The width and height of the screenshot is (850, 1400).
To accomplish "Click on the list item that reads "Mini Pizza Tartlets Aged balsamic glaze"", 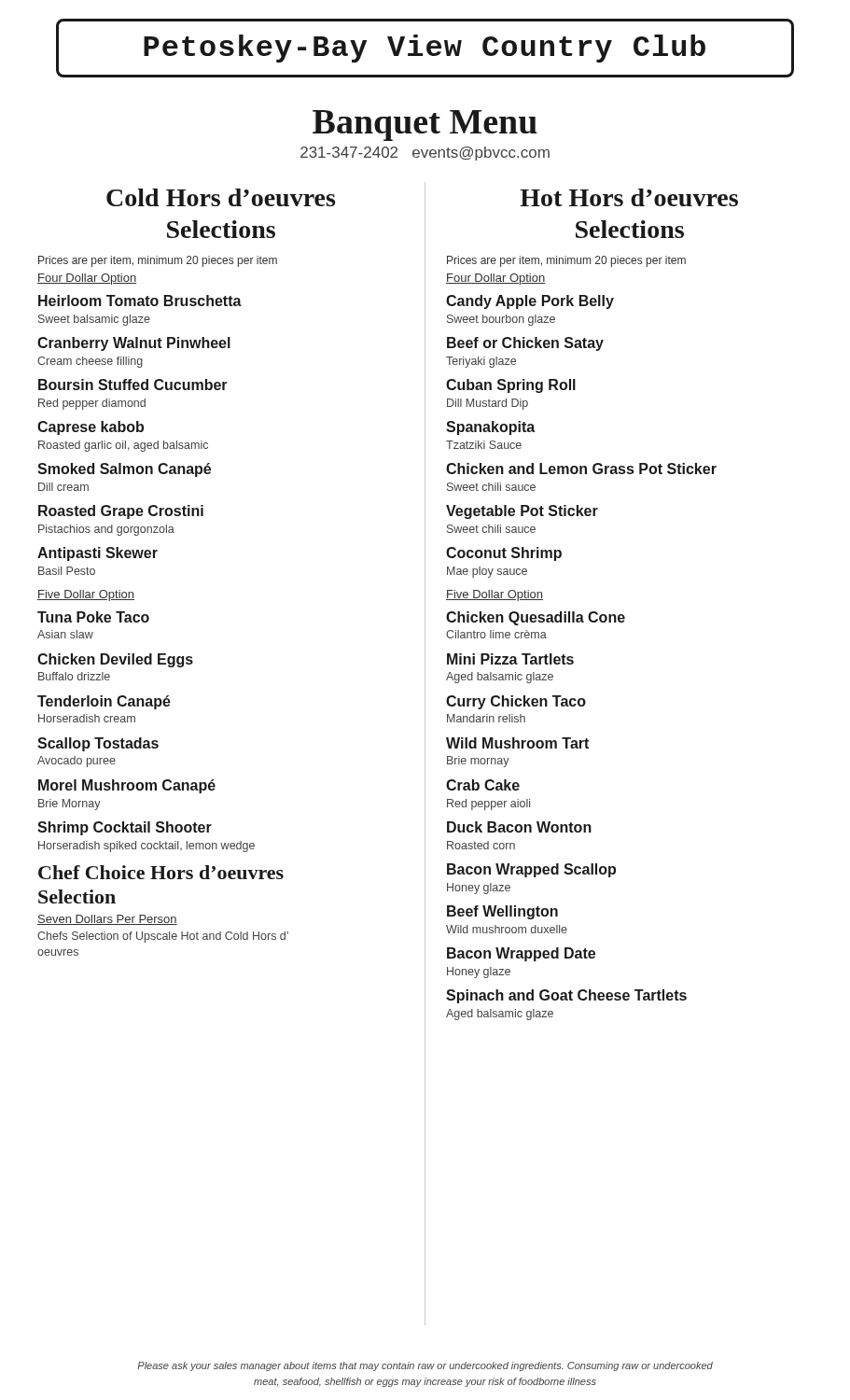I will [x=510, y=659].
